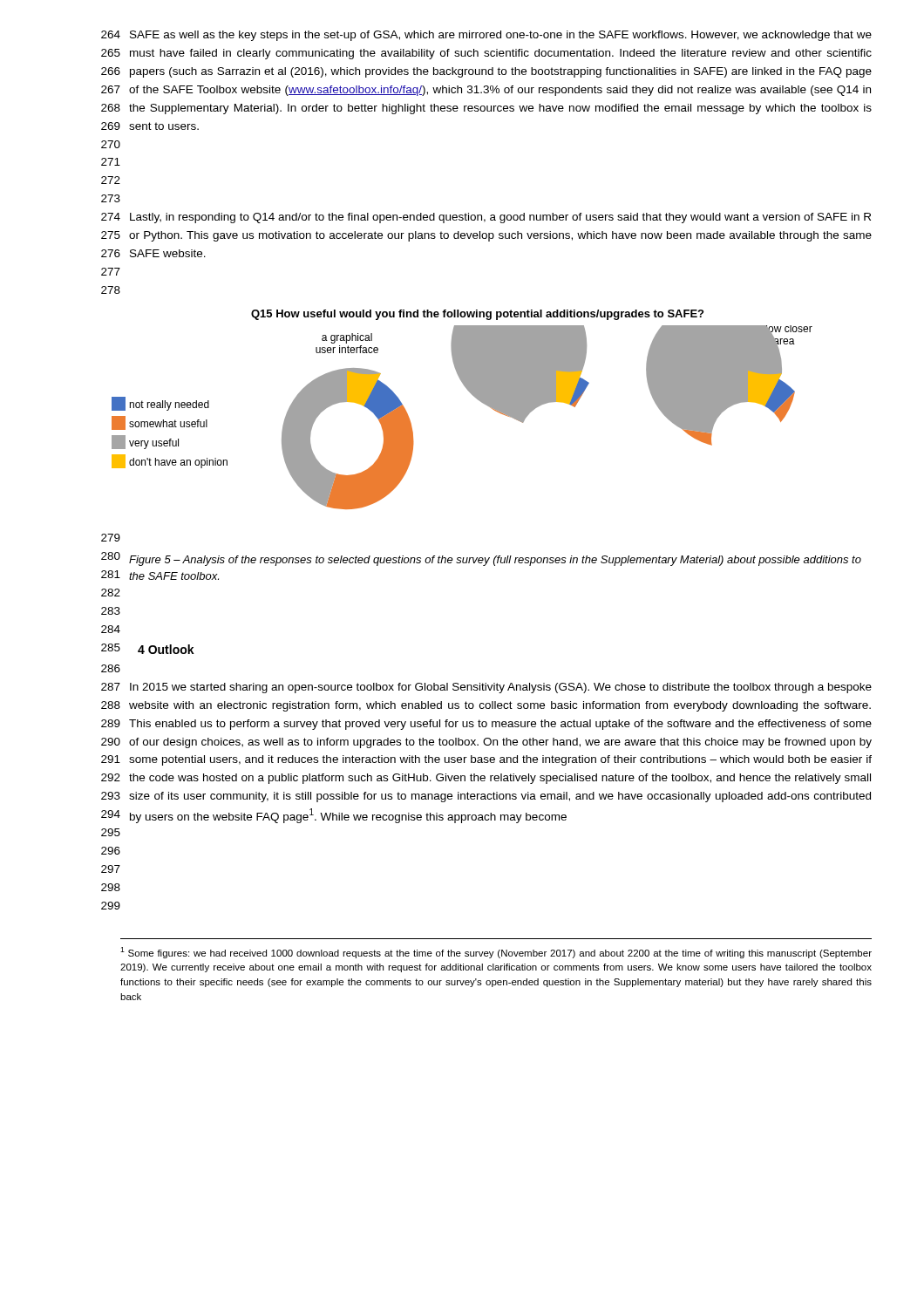The image size is (924, 1308).
Task: Find a pie chart
Action: (478, 416)
